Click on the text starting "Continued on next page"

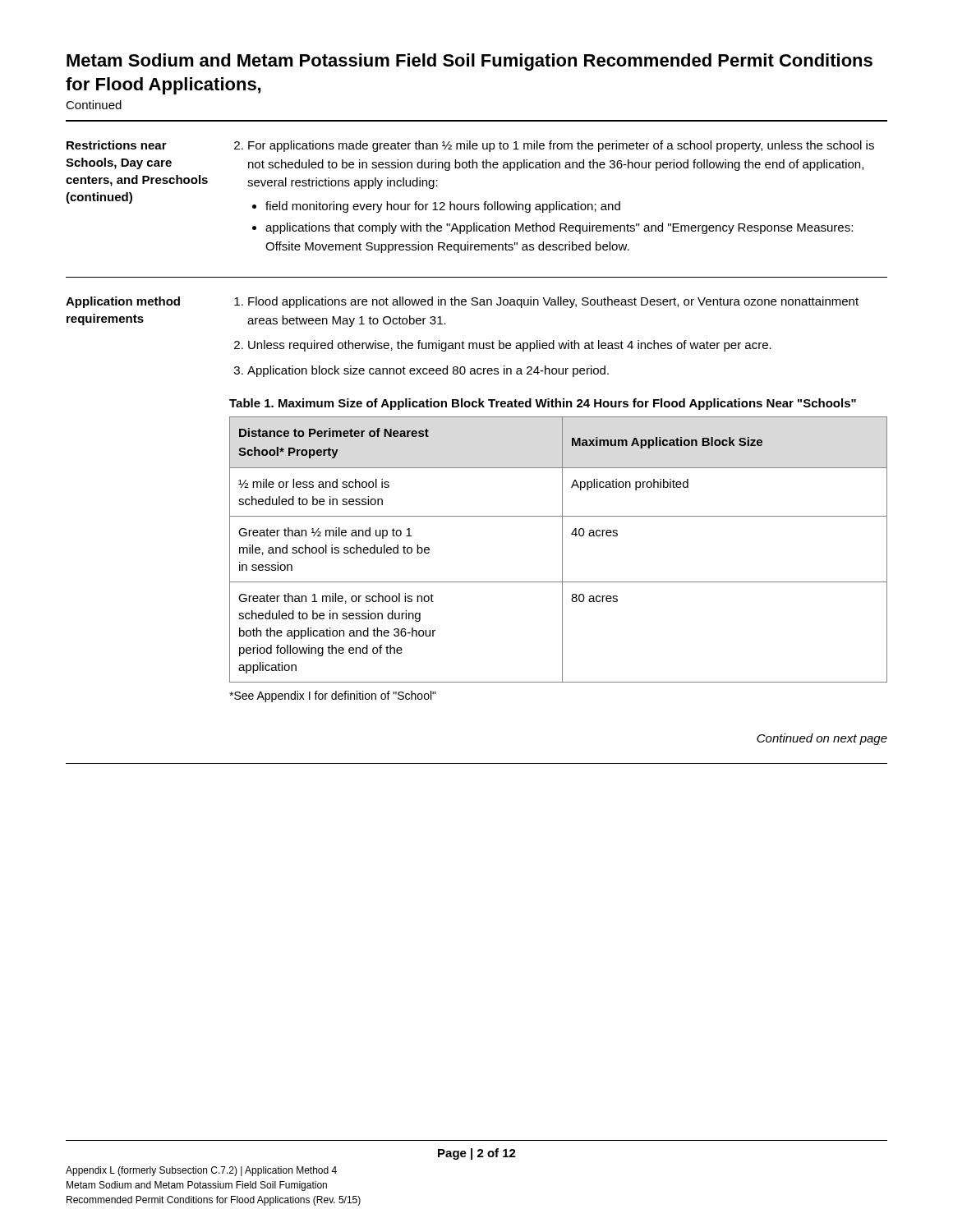[822, 738]
